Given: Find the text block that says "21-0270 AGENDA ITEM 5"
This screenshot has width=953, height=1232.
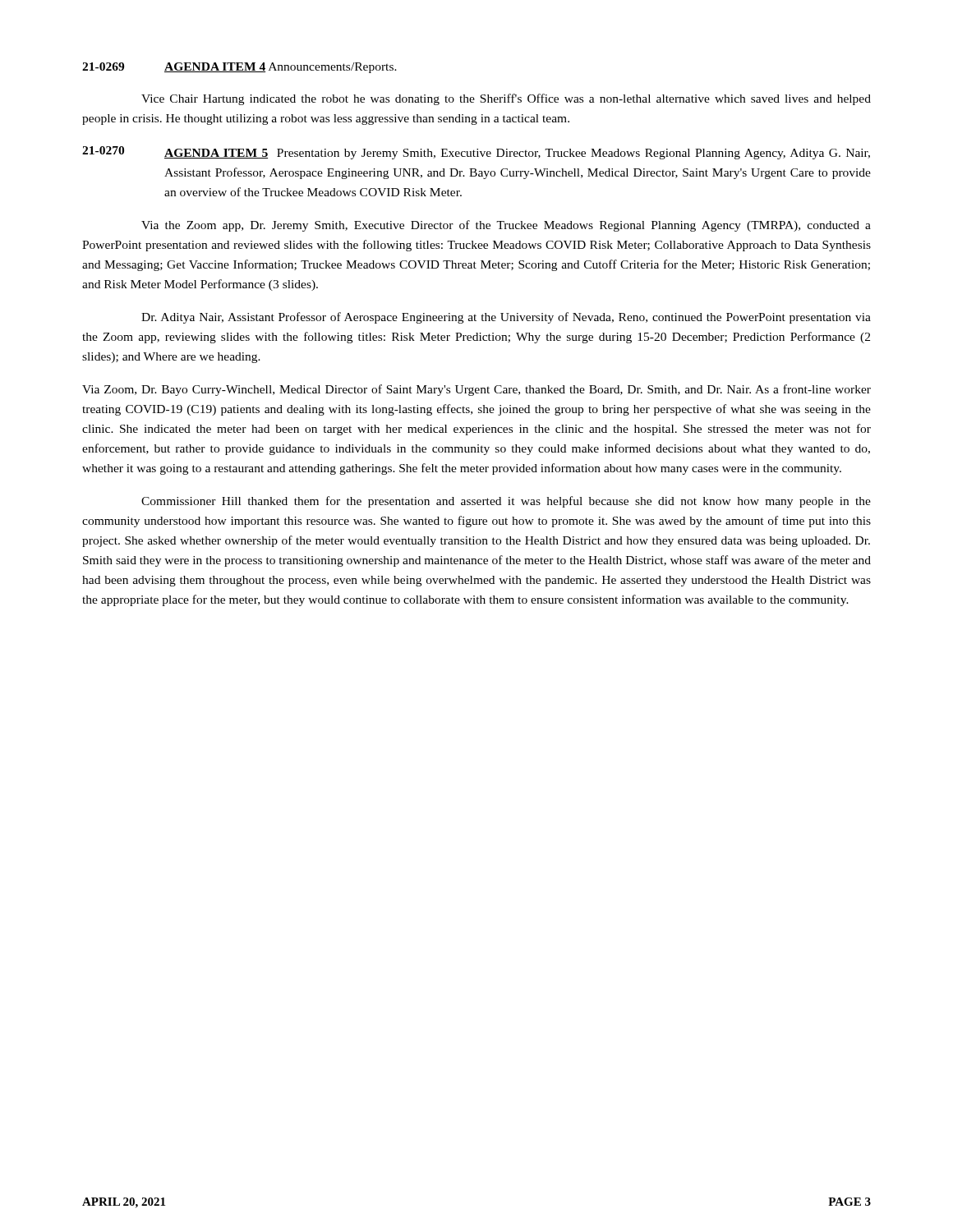Looking at the screenshot, I should pos(476,376).
